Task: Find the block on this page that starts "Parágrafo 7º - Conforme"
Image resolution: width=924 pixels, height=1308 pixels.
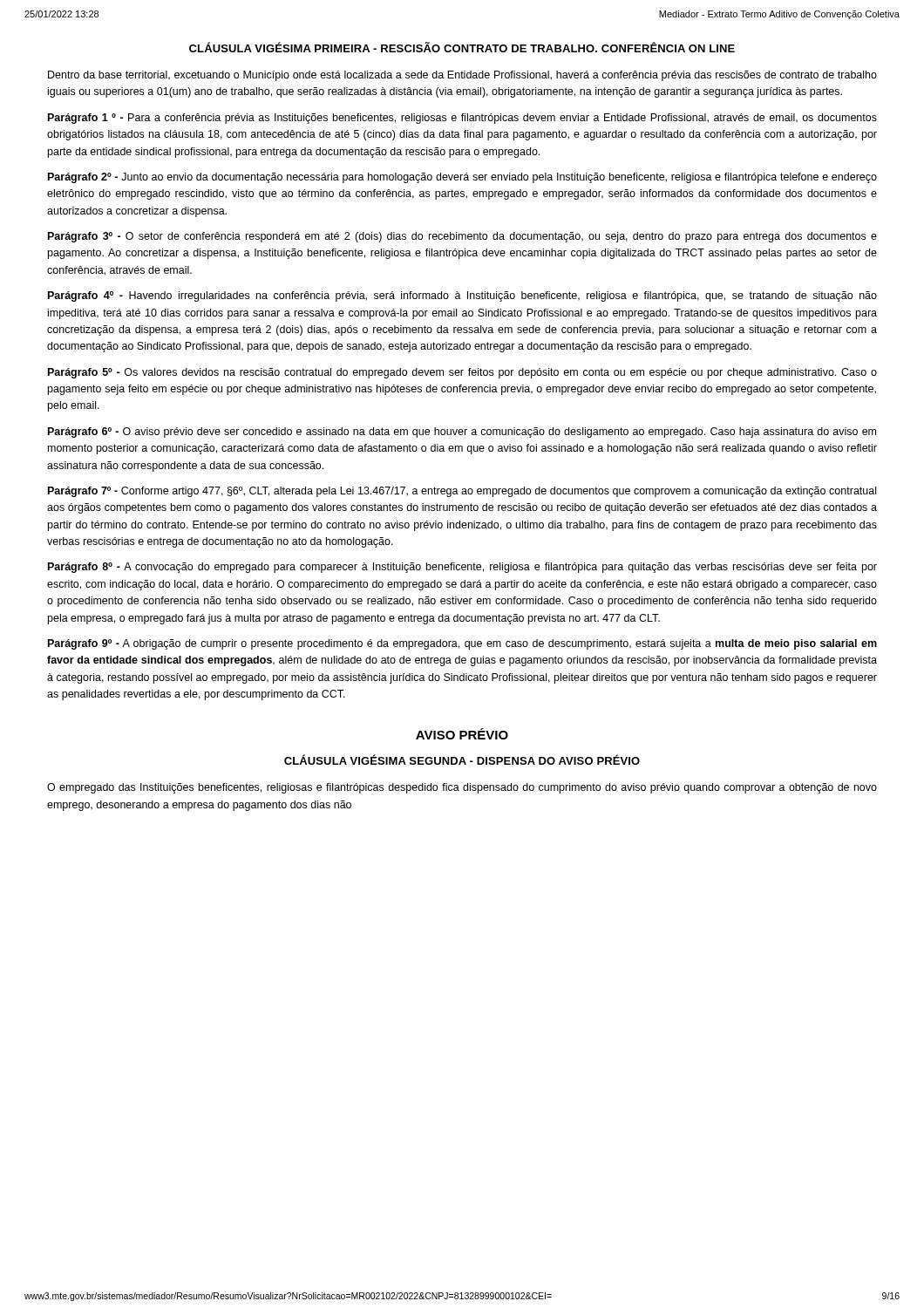Action: point(462,516)
